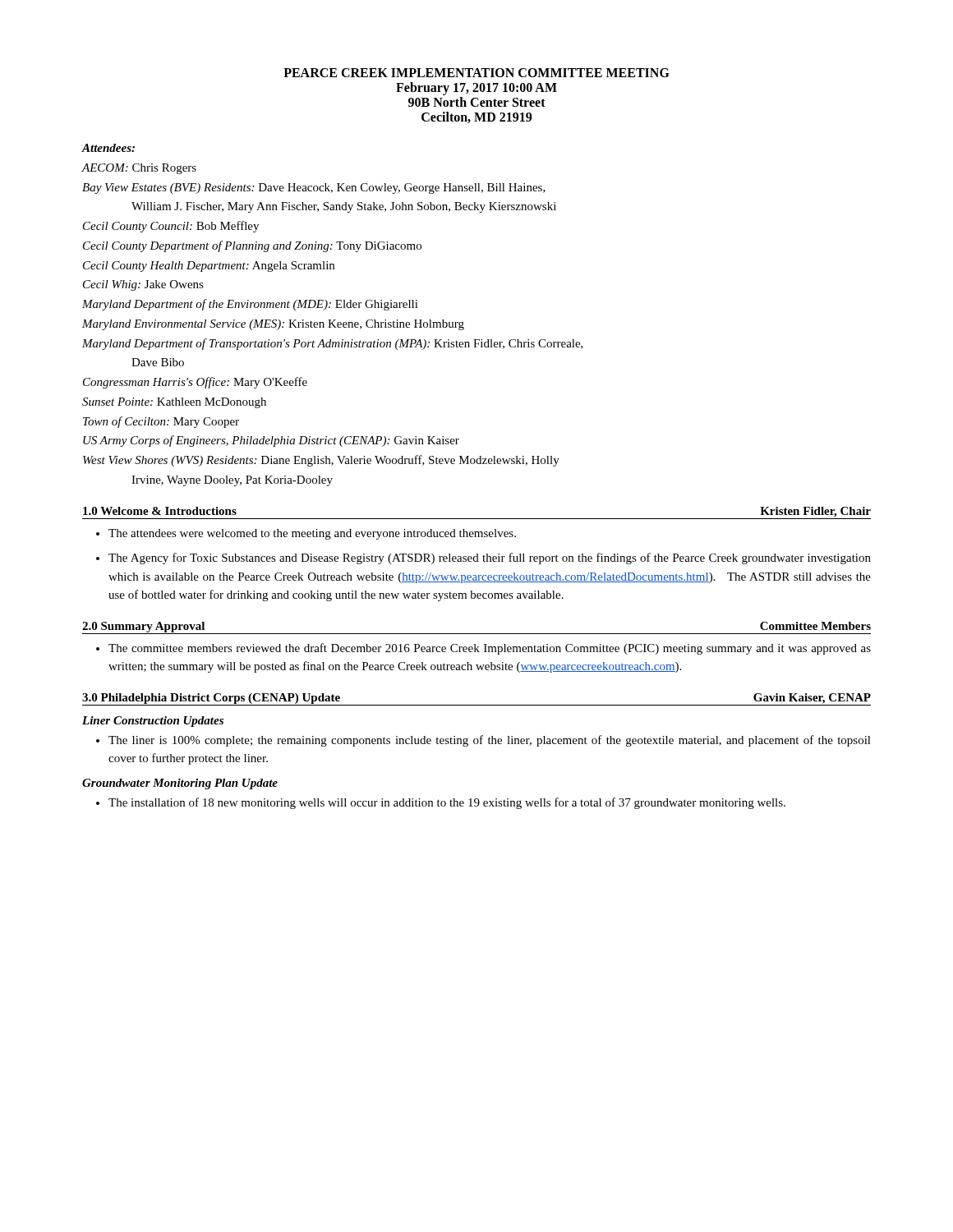Click on the list item that reads "The committee members reviewed the draft December 2016"
This screenshot has height=1232, width=953.
(476, 657)
